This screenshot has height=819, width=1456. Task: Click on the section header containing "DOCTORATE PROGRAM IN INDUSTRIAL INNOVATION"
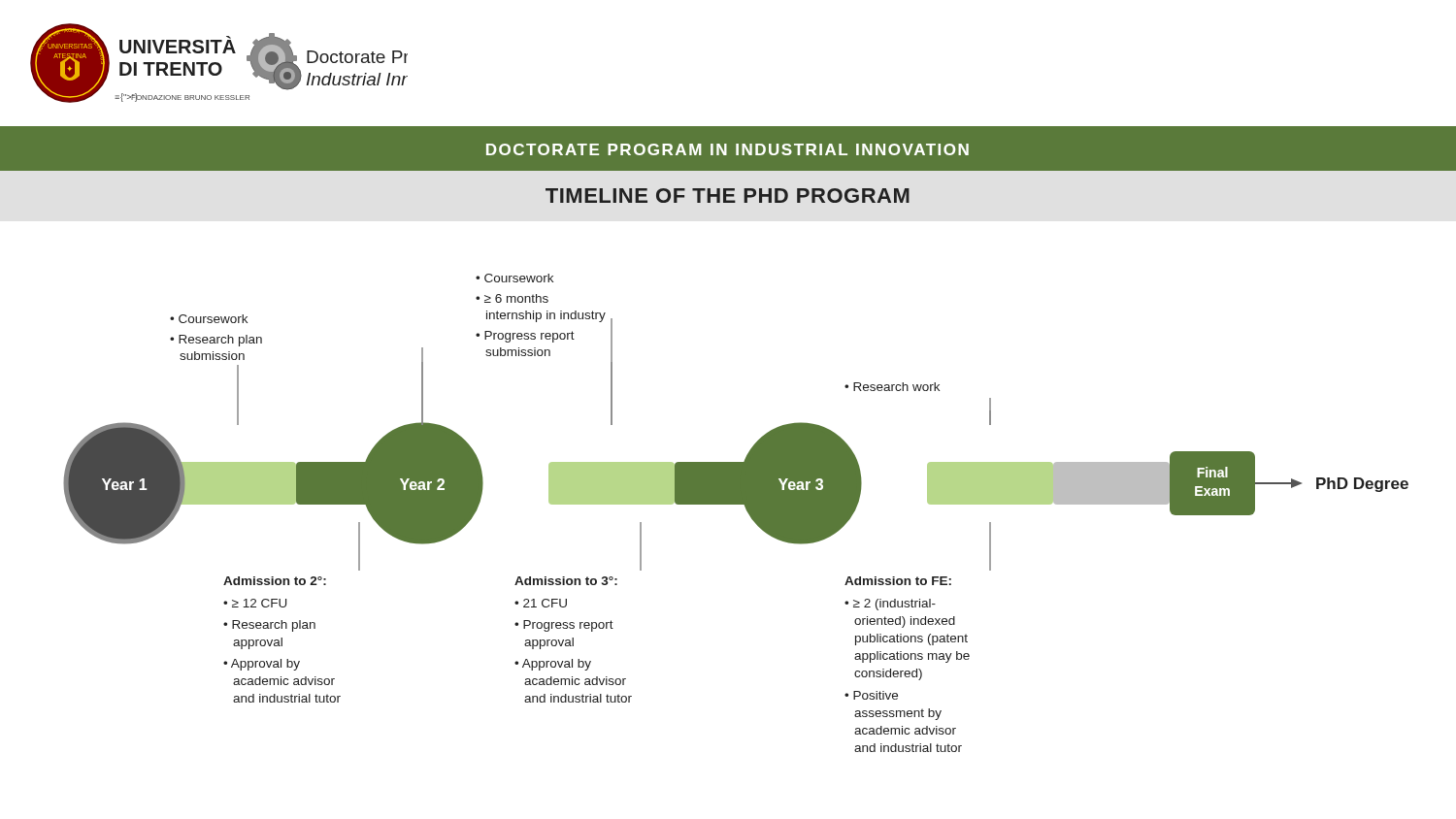point(728,150)
